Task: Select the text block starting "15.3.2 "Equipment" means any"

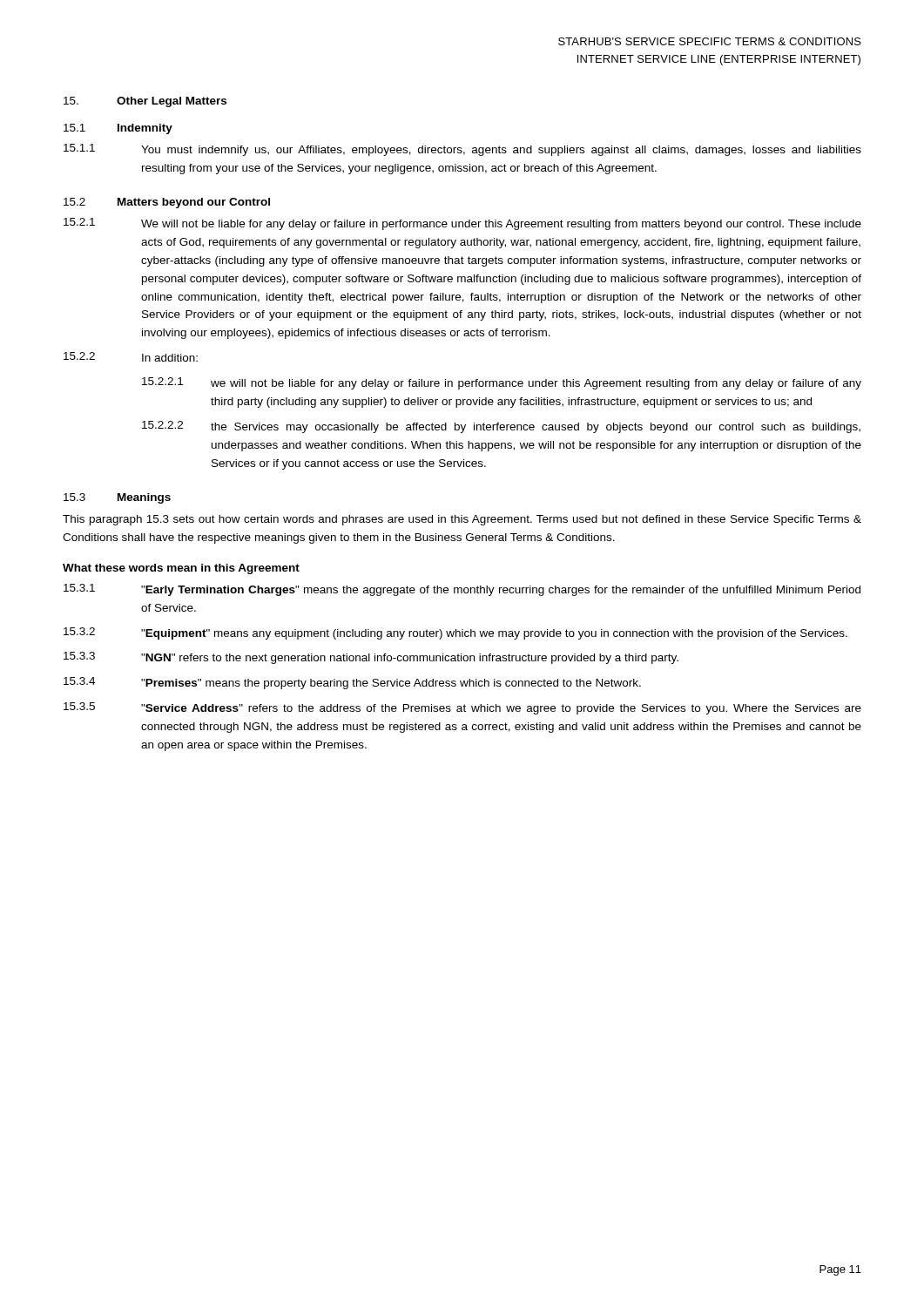Action: (x=455, y=633)
